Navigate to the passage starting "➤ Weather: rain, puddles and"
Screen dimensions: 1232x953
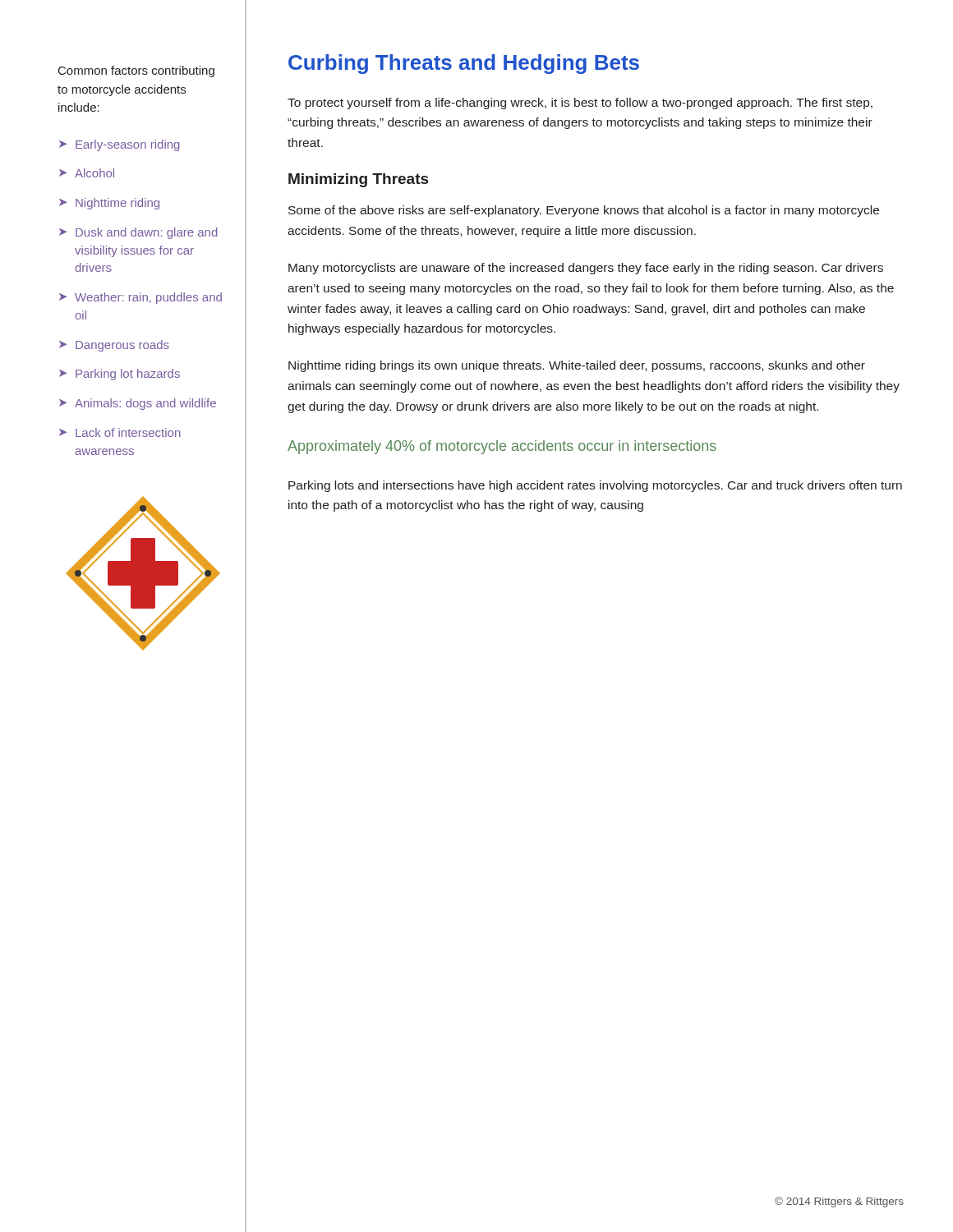(143, 306)
